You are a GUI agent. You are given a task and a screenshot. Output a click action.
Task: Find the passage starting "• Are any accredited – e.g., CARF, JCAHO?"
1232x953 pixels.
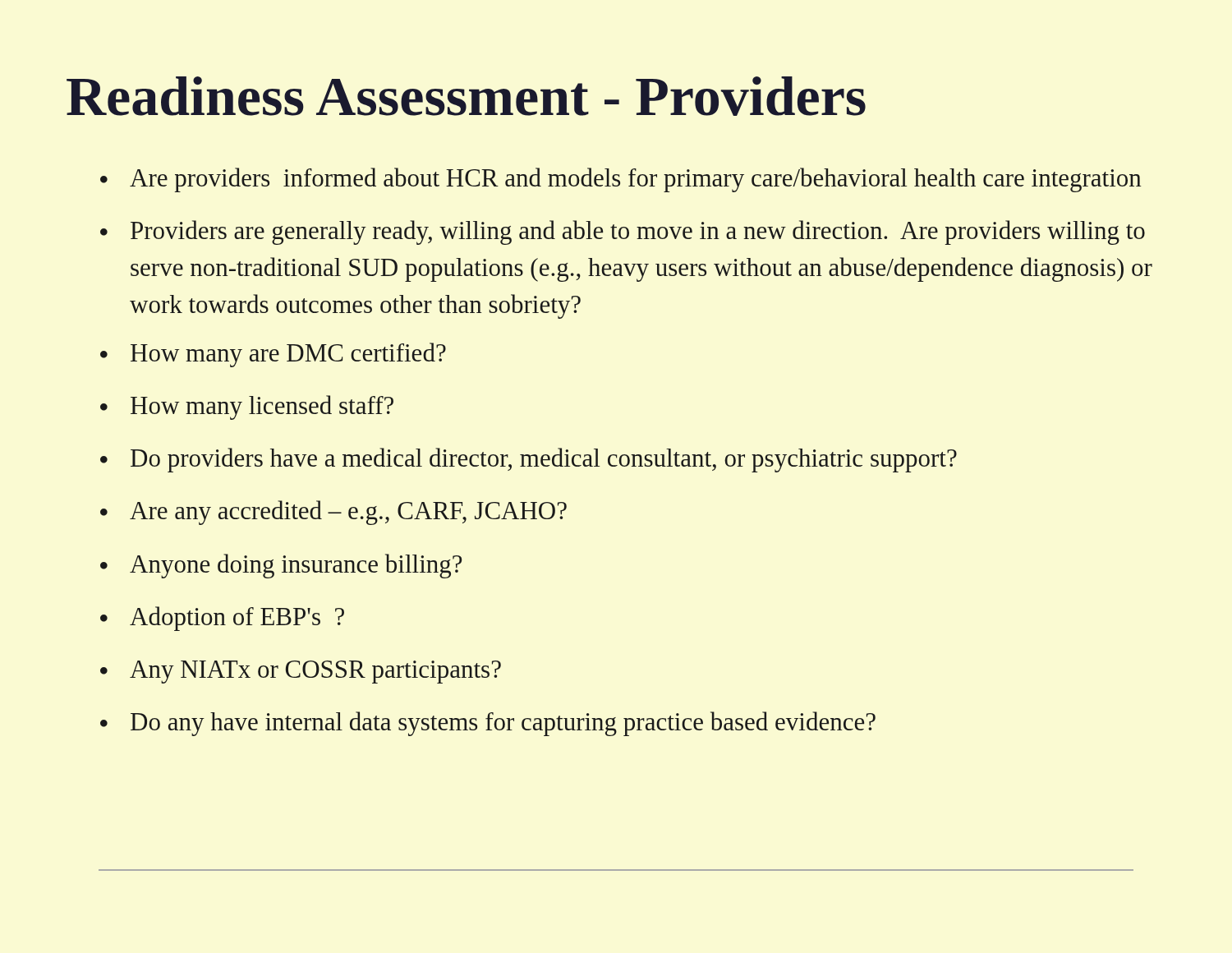click(333, 513)
